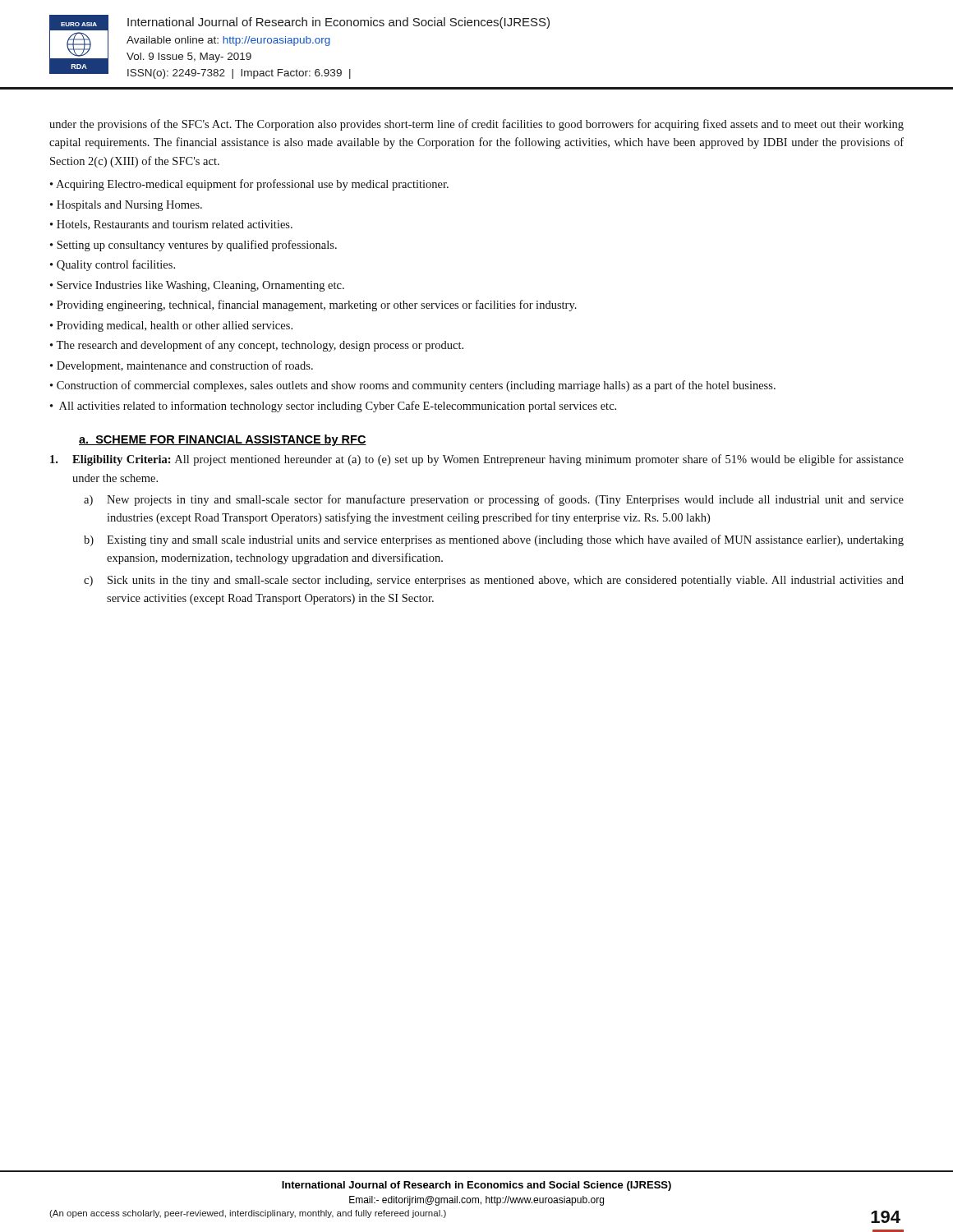Select the region starting "Eligibility Criteria: All project mentioned hereunder at (a)"
This screenshot has height=1232, width=953.
coord(476,469)
